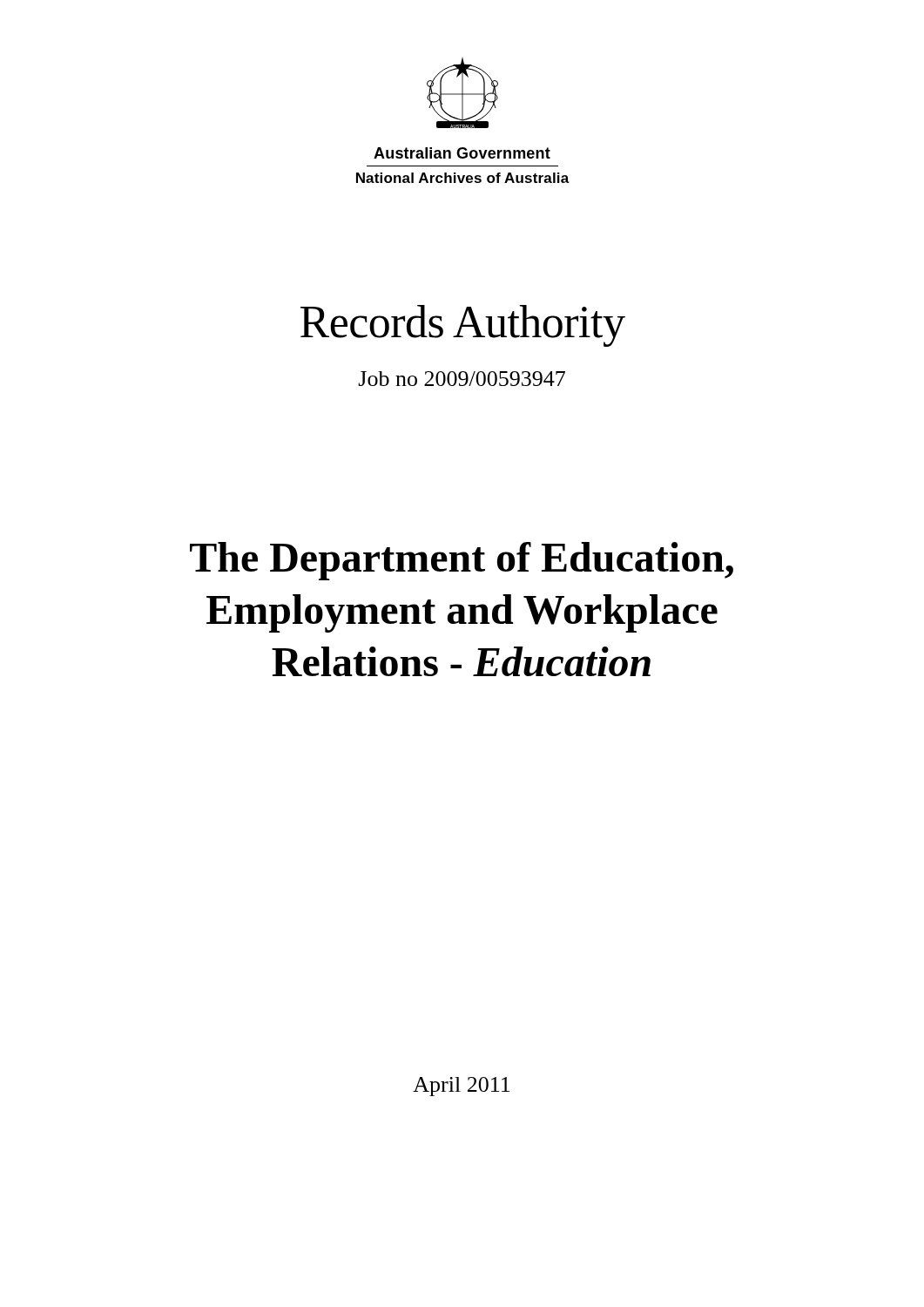Find the block starting "Records Authority"
Viewport: 924px width, 1307px height.
[462, 322]
